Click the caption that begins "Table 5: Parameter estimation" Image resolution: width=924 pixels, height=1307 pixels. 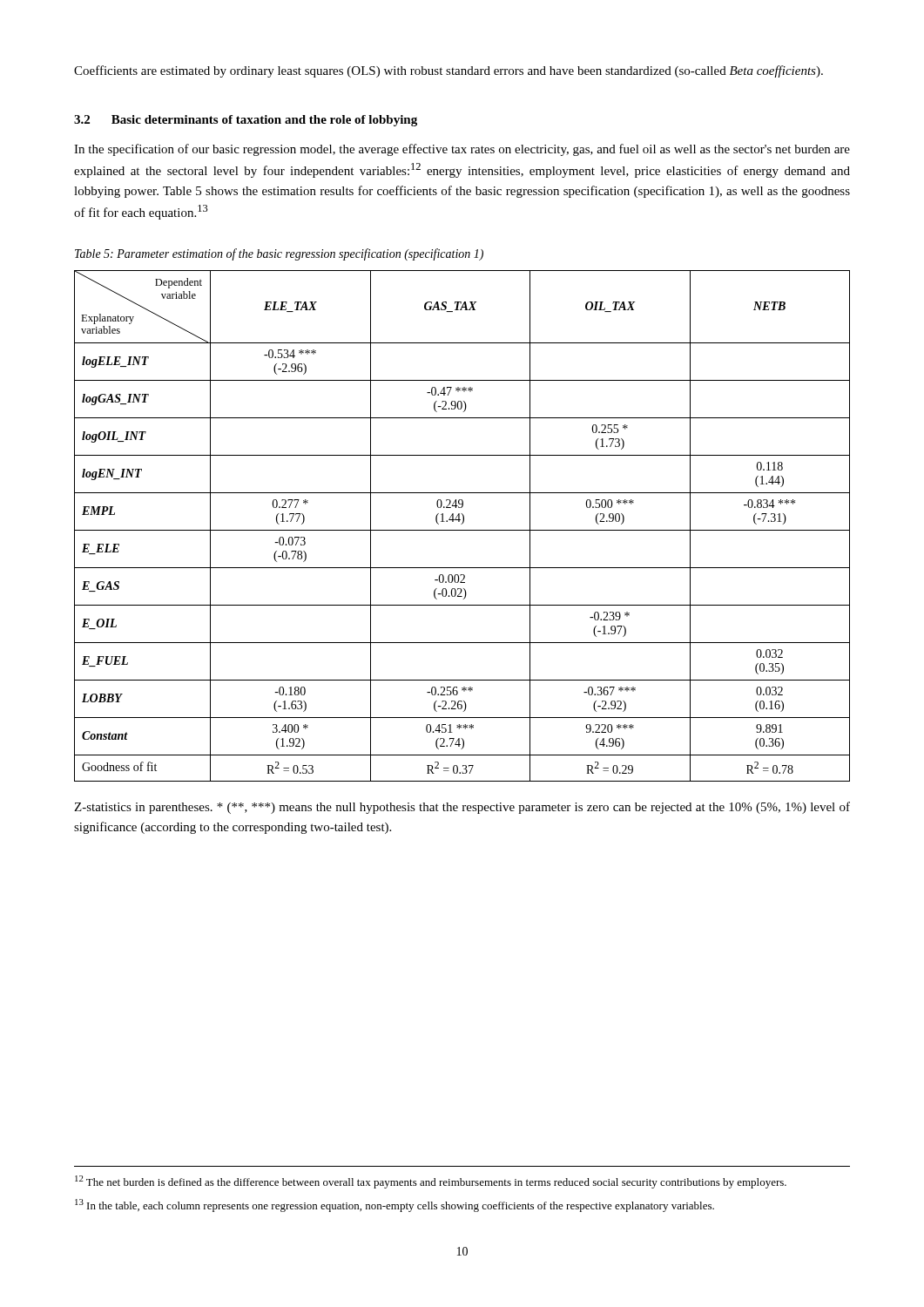pyautogui.click(x=279, y=254)
